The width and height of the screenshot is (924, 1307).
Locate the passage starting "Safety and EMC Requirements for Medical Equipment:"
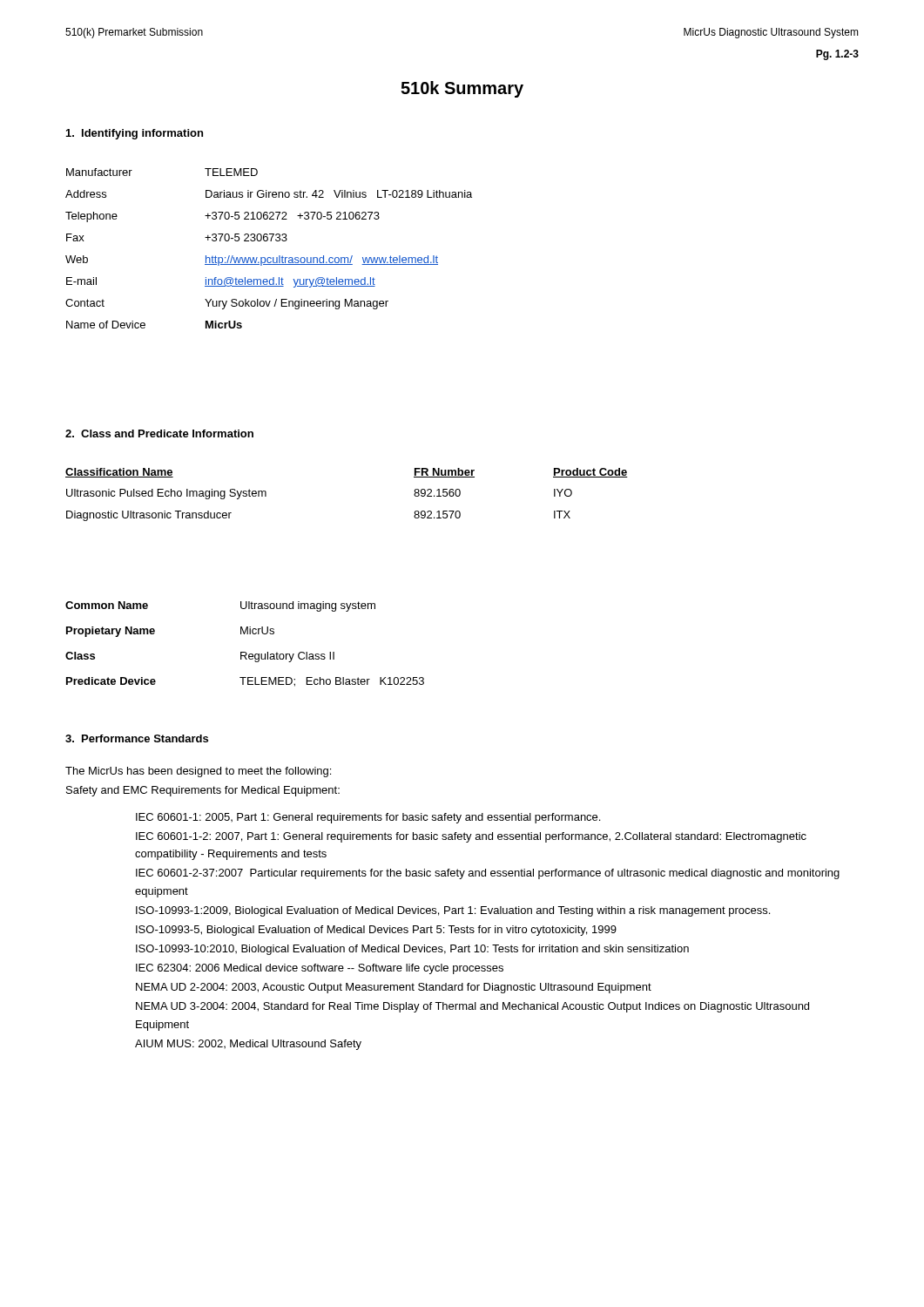coord(203,790)
